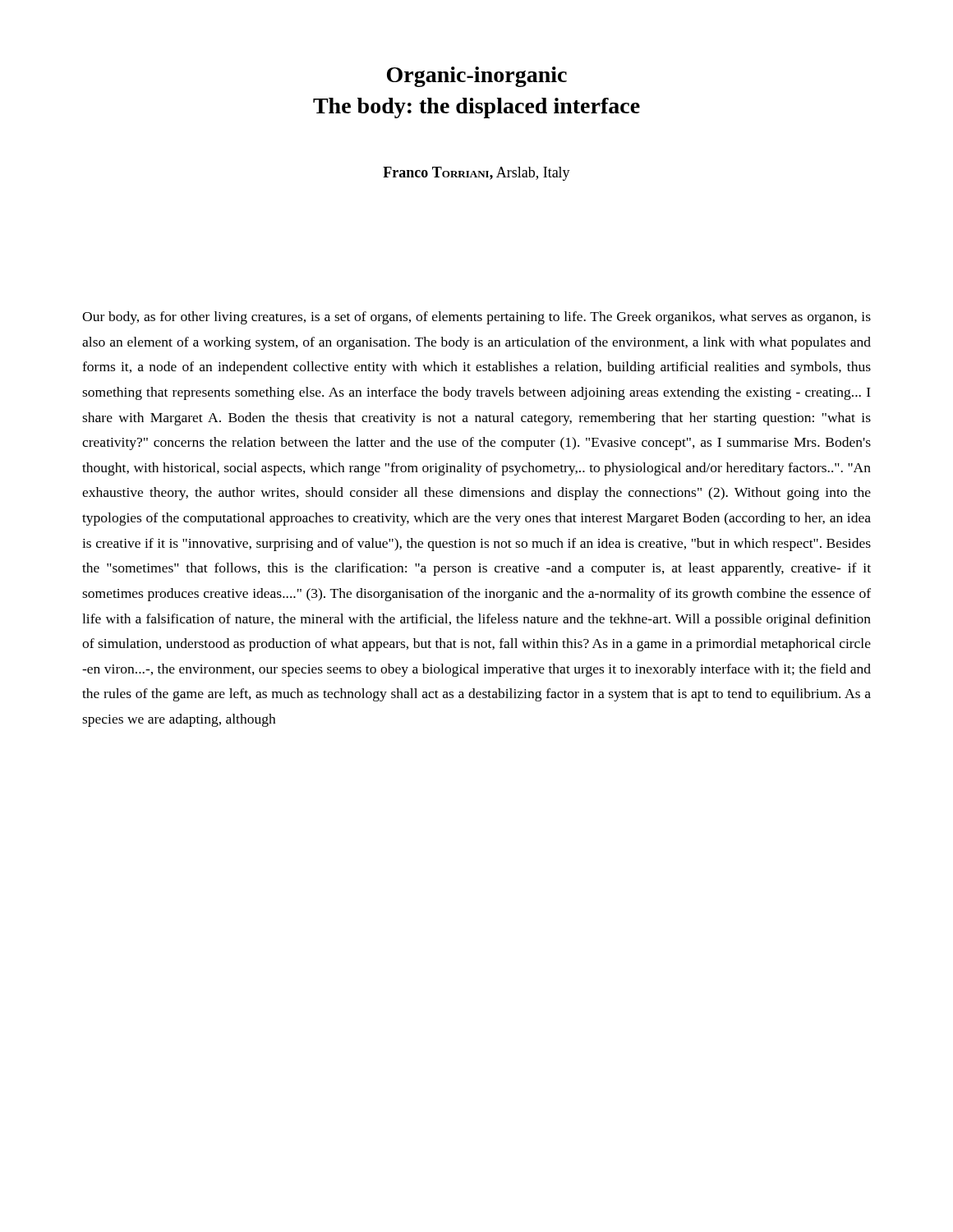Point to "Franco Torriani, Arslab, Italy"
Image resolution: width=953 pixels, height=1232 pixels.
(476, 172)
